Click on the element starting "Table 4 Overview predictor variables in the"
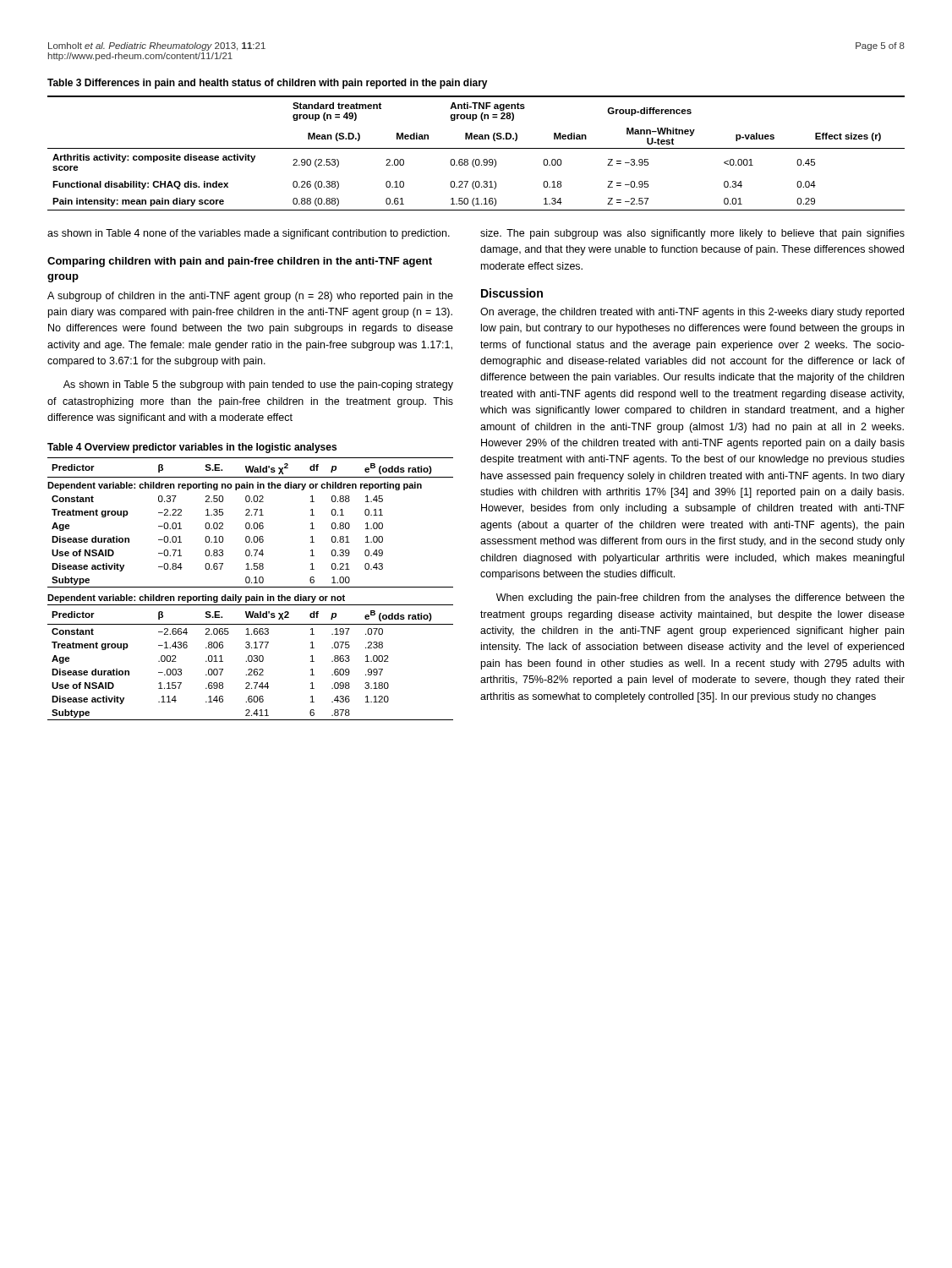 [x=192, y=447]
